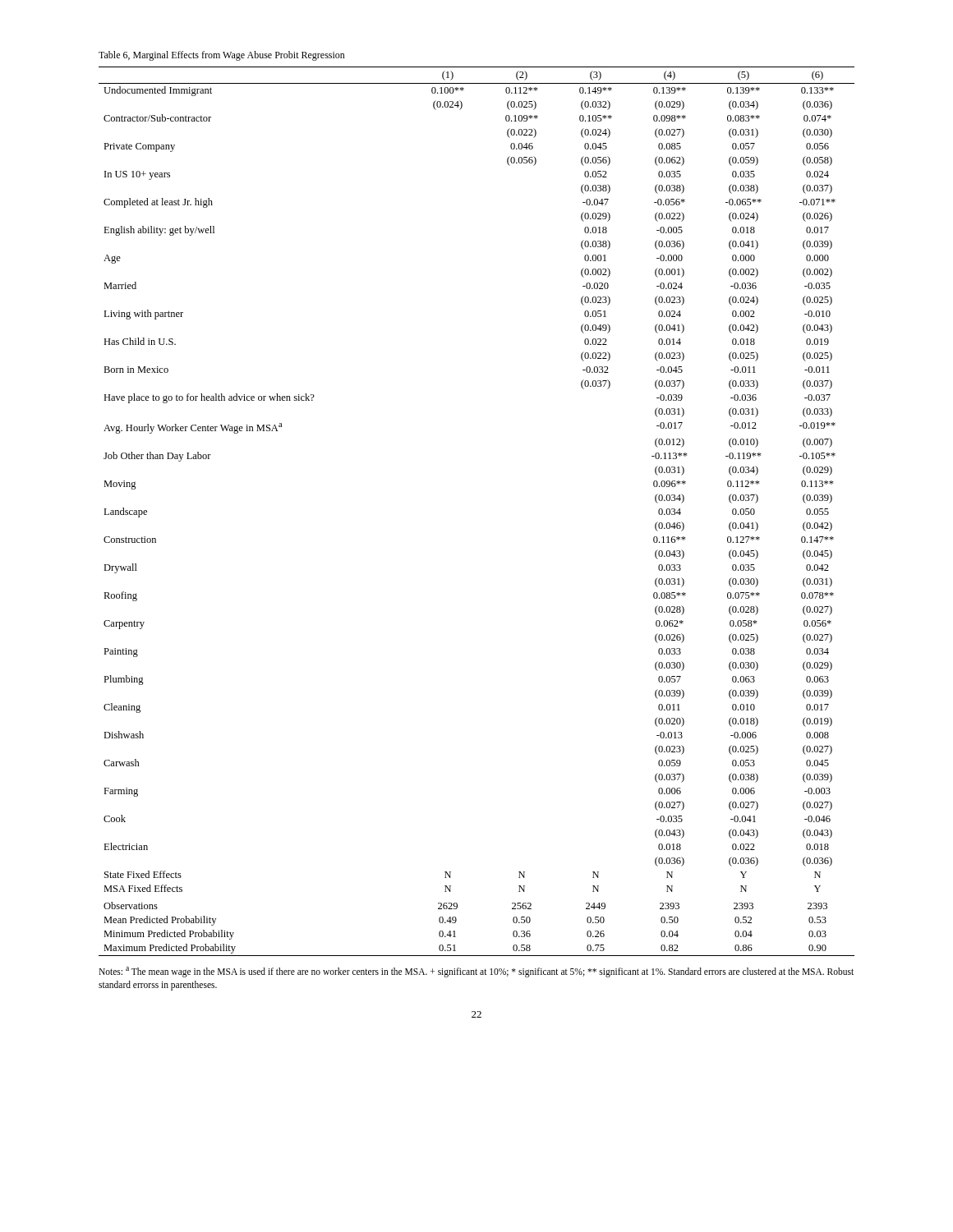Click on the caption that says "Table 6, Marginal Effects from Wage"
This screenshot has width=953, height=1232.
222,55
